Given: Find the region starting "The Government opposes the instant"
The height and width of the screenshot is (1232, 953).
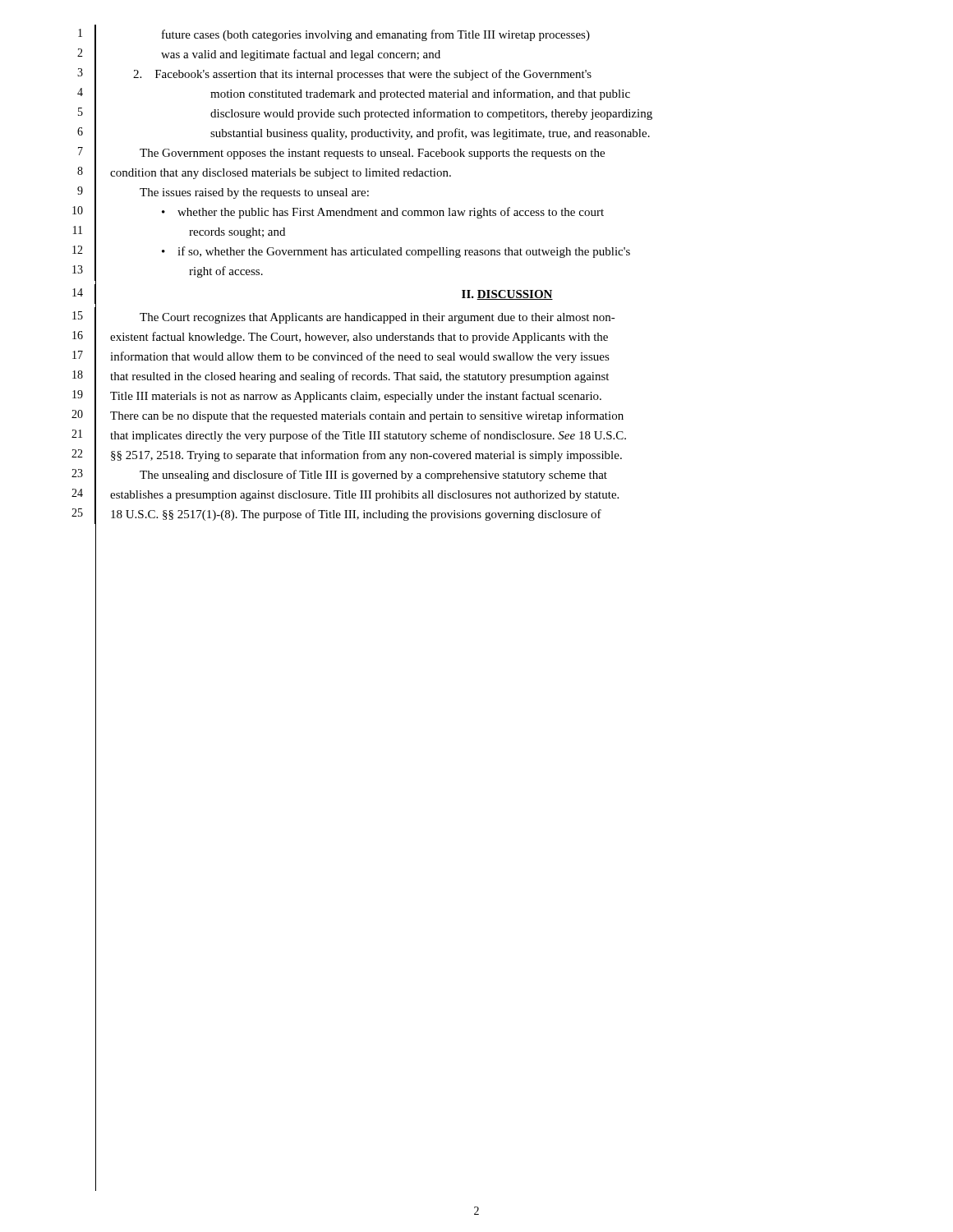Looking at the screenshot, I should pyautogui.click(x=372, y=153).
